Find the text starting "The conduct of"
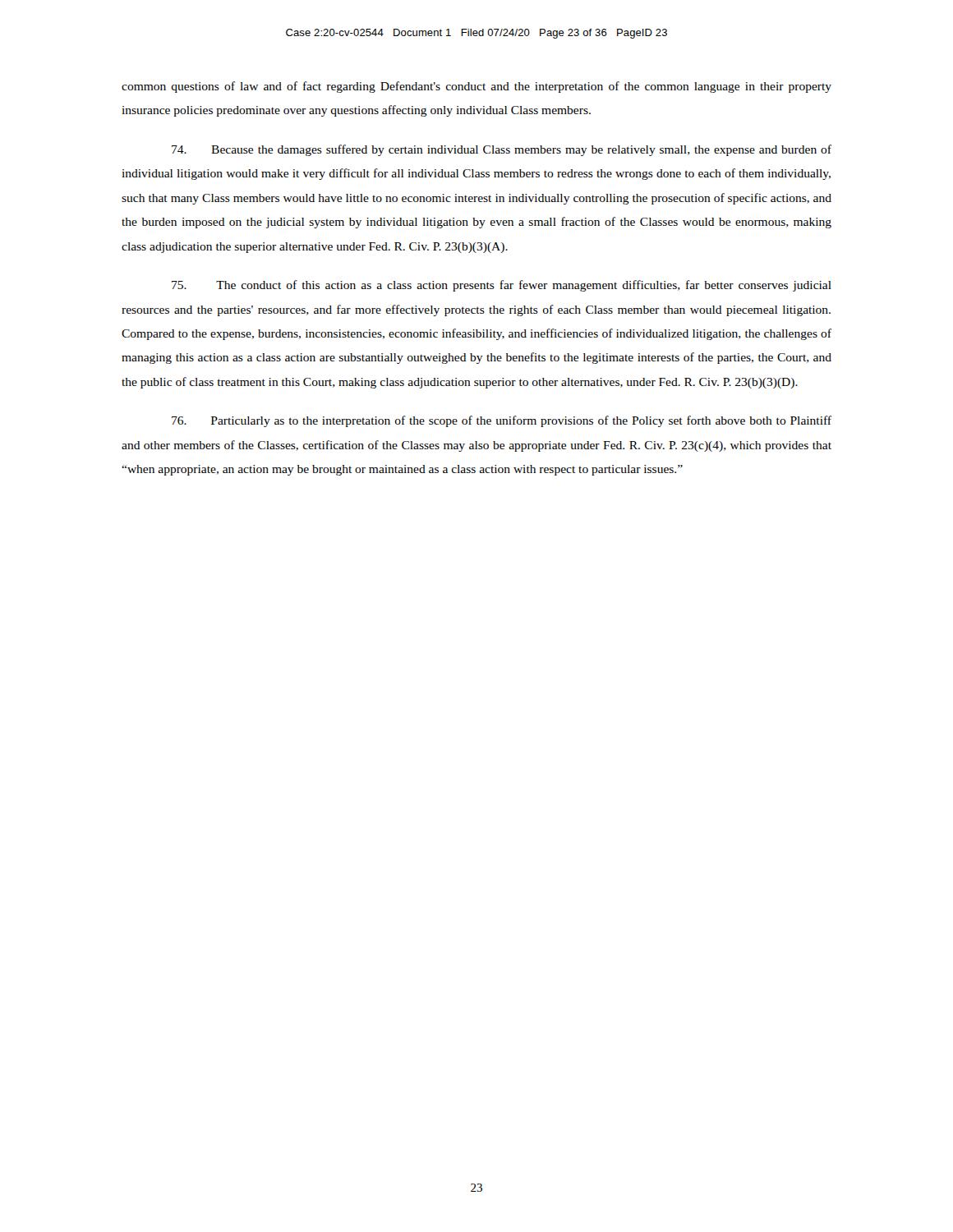 click(x=476, y=333)
